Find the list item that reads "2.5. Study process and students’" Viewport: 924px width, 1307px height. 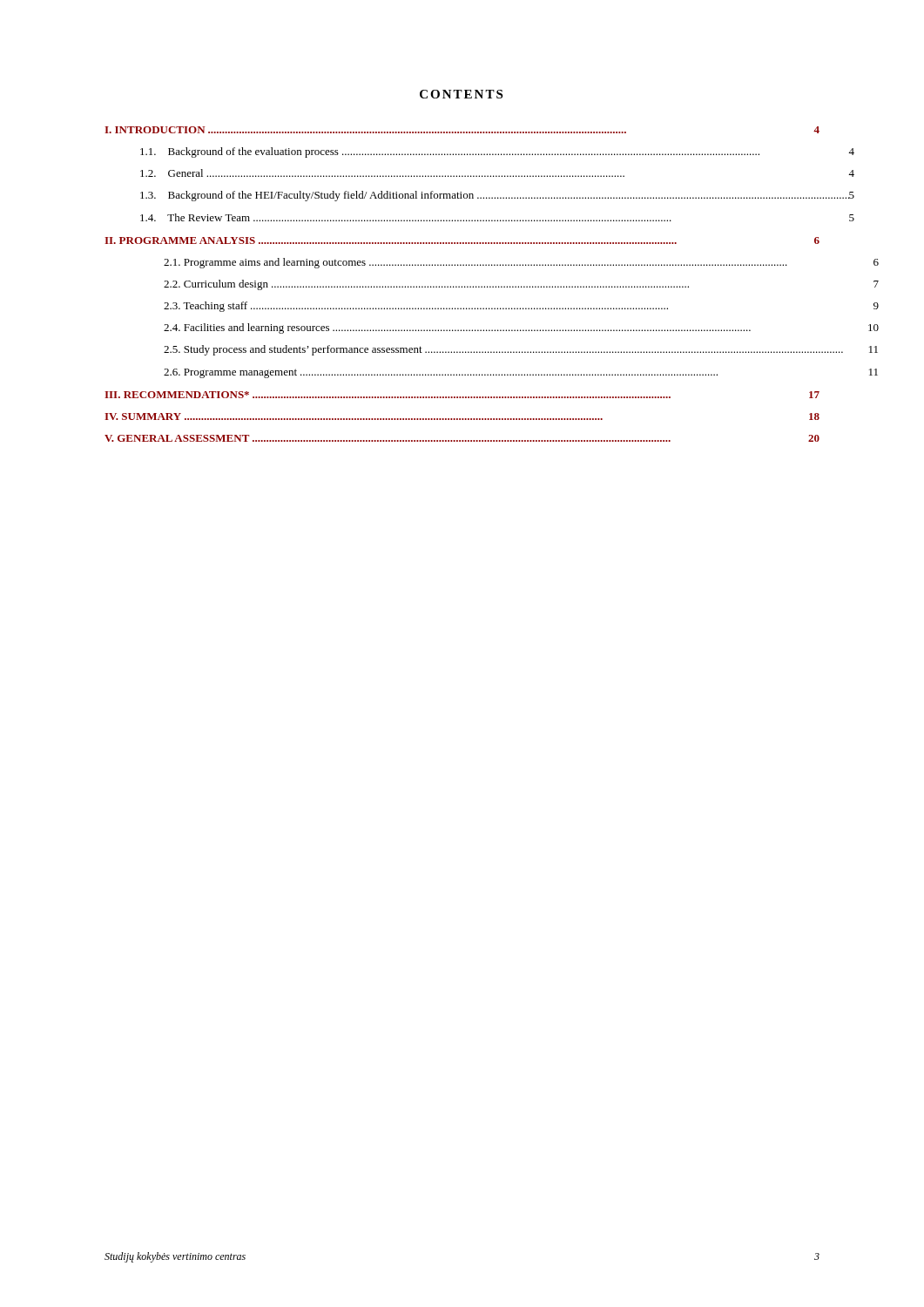(x=521, y=350)
